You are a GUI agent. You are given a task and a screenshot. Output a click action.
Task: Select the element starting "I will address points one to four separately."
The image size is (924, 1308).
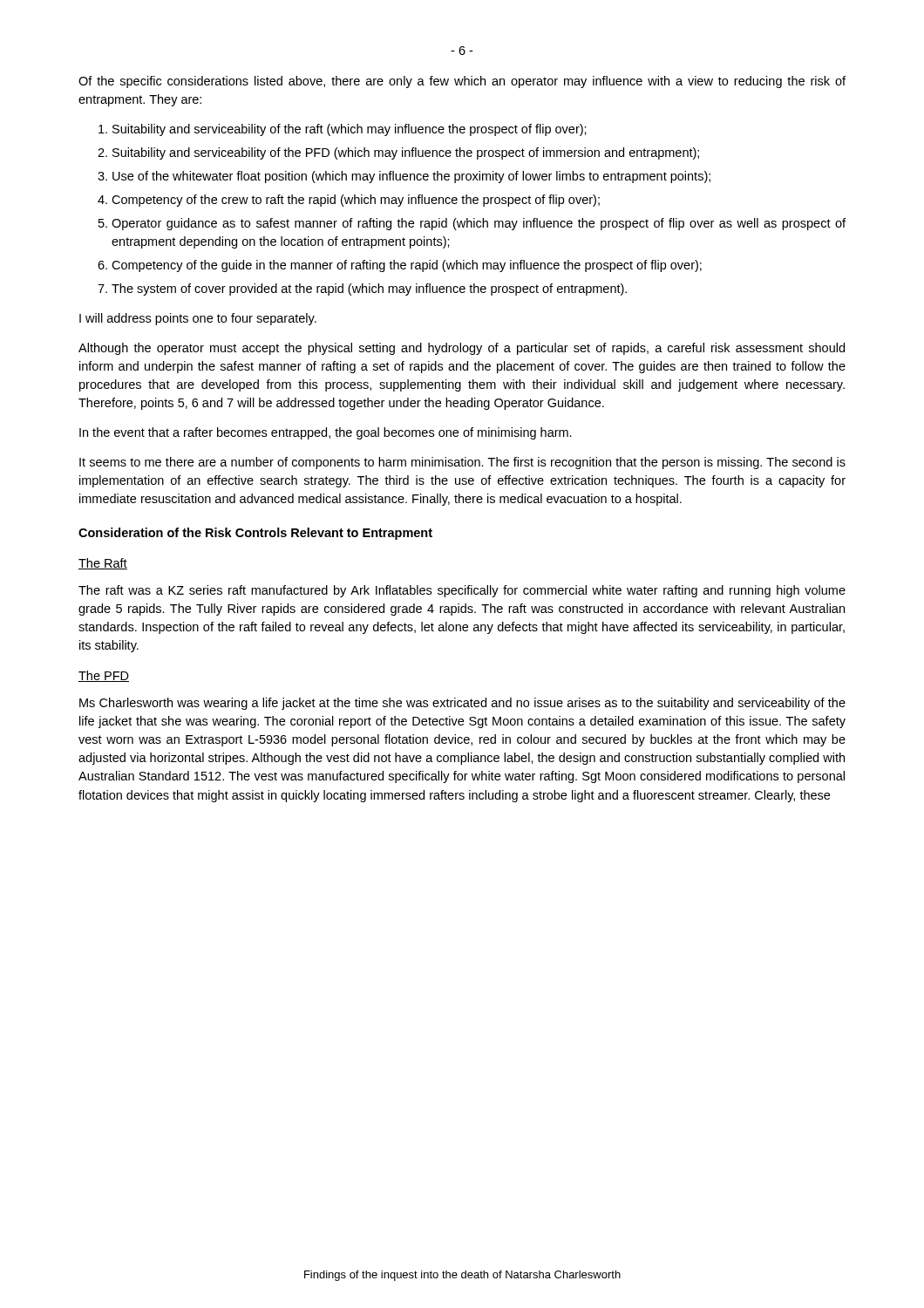(x=198, y=319)
